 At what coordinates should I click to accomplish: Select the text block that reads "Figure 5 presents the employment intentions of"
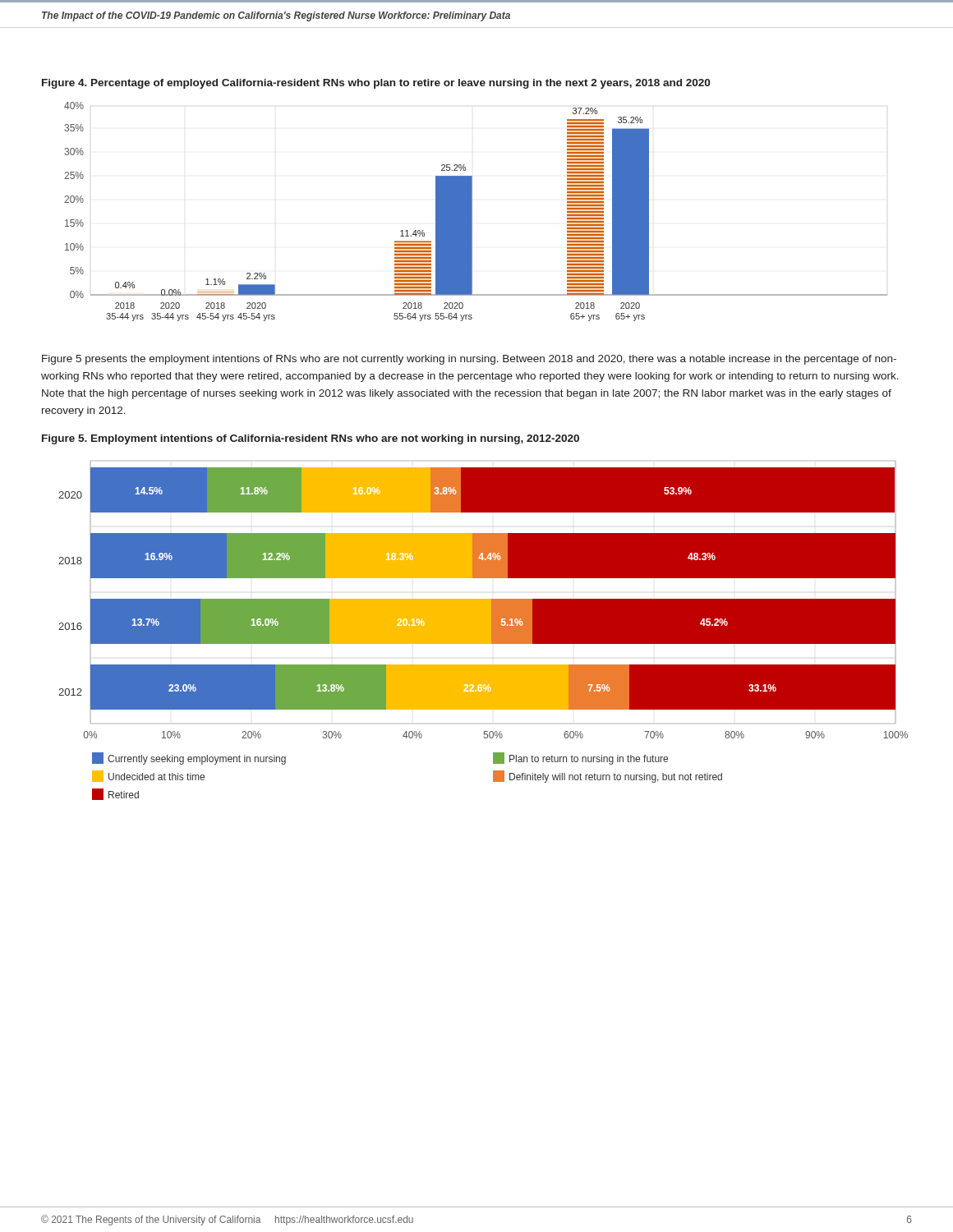click(470, 384)
